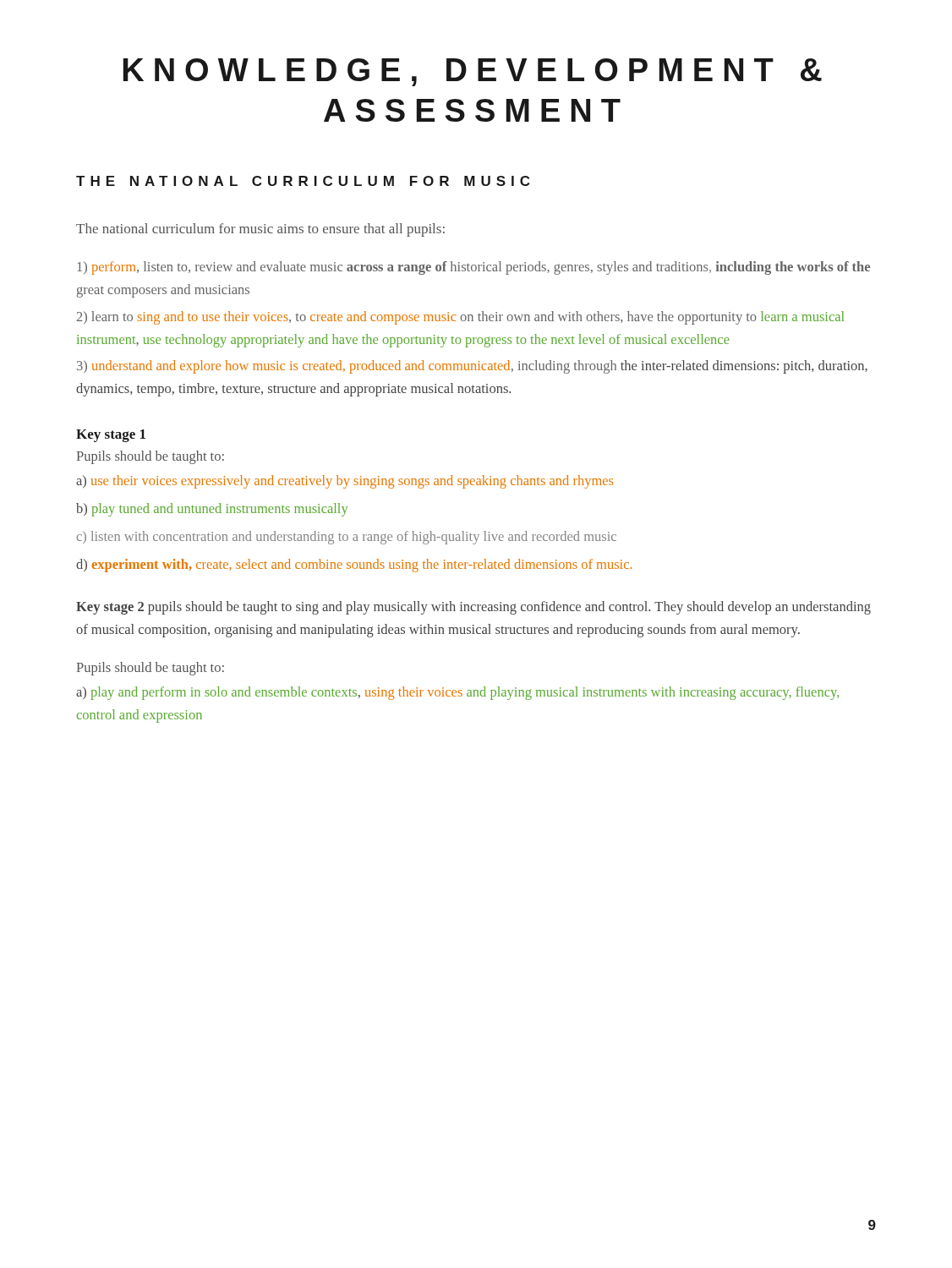Find the list item that reads "d) experiment with, create, select and combine sounds"
The image size is (952, 1268).
click(354, 565)
